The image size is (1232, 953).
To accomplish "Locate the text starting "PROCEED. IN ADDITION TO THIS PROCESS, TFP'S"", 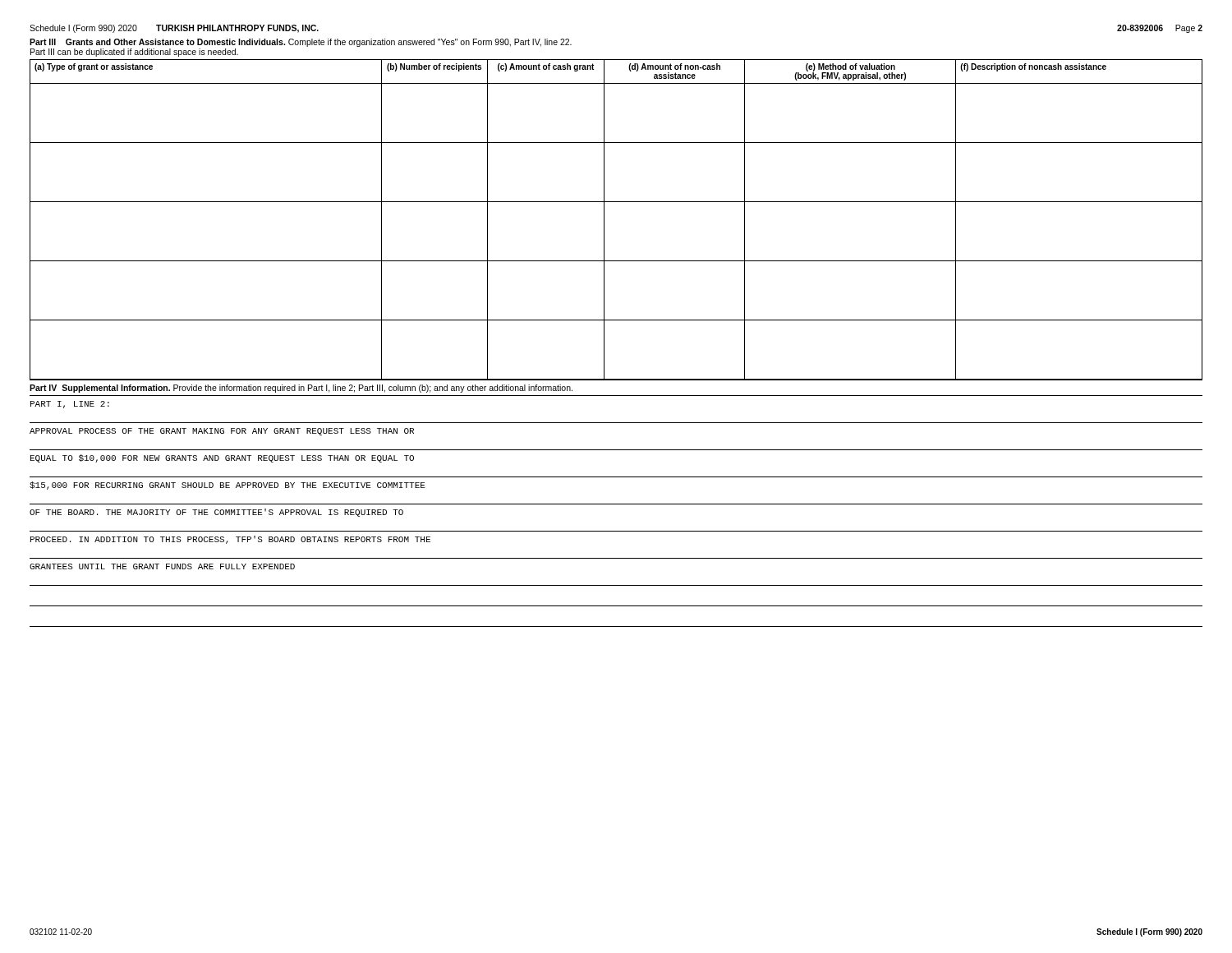I will point(230,540).
